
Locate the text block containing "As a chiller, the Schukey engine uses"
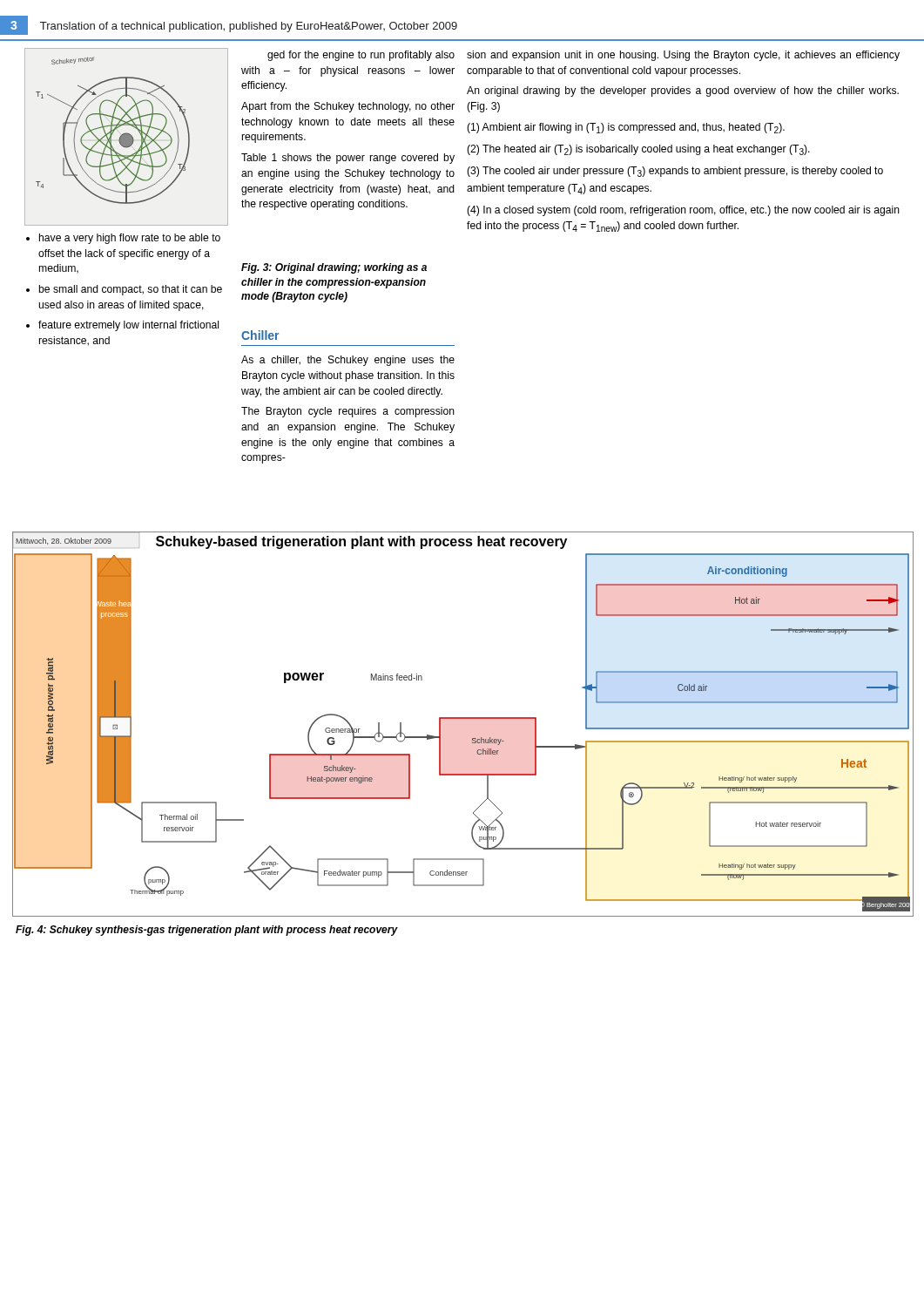348,410
